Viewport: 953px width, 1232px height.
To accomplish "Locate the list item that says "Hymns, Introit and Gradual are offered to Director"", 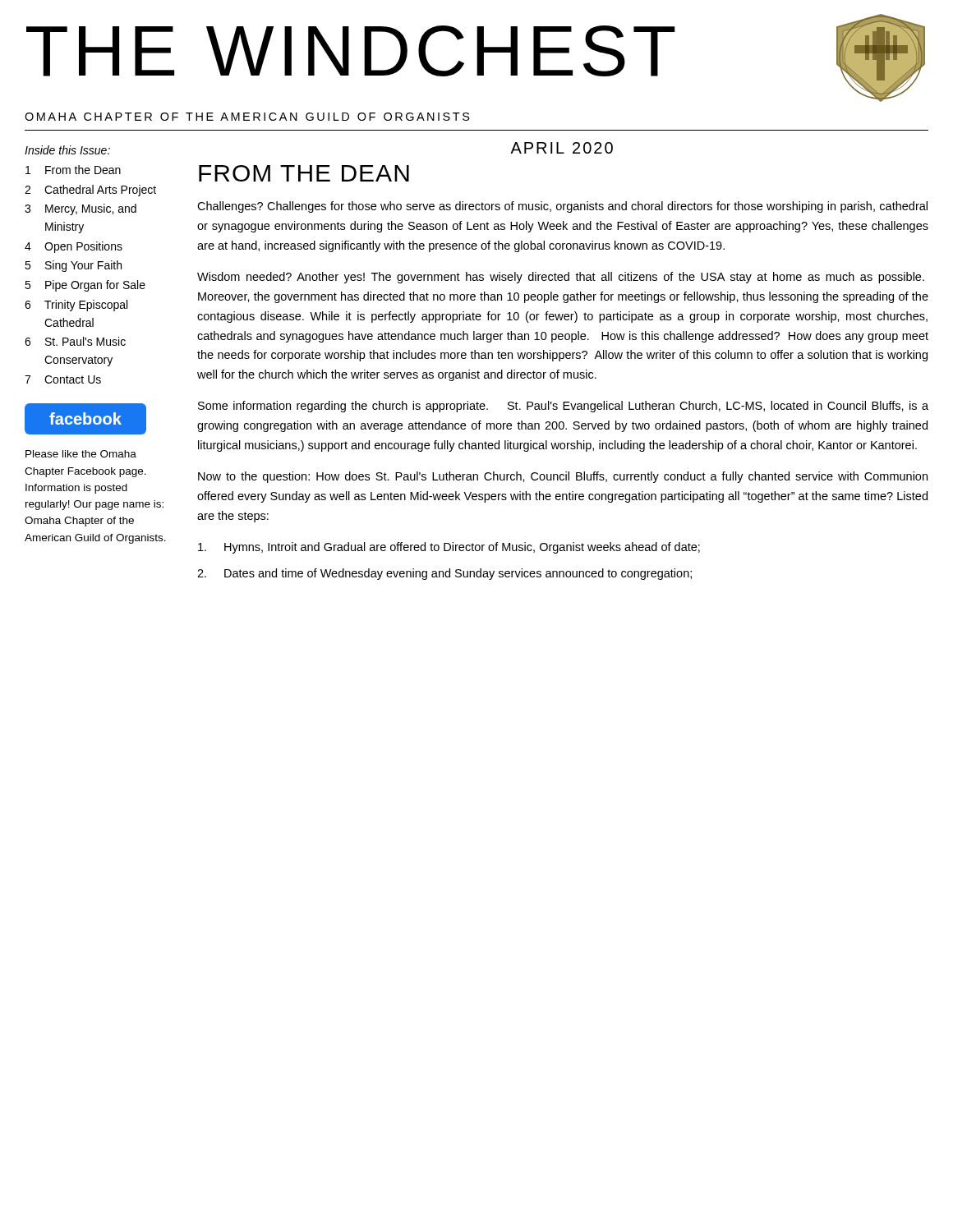I will tap(449, 548).
